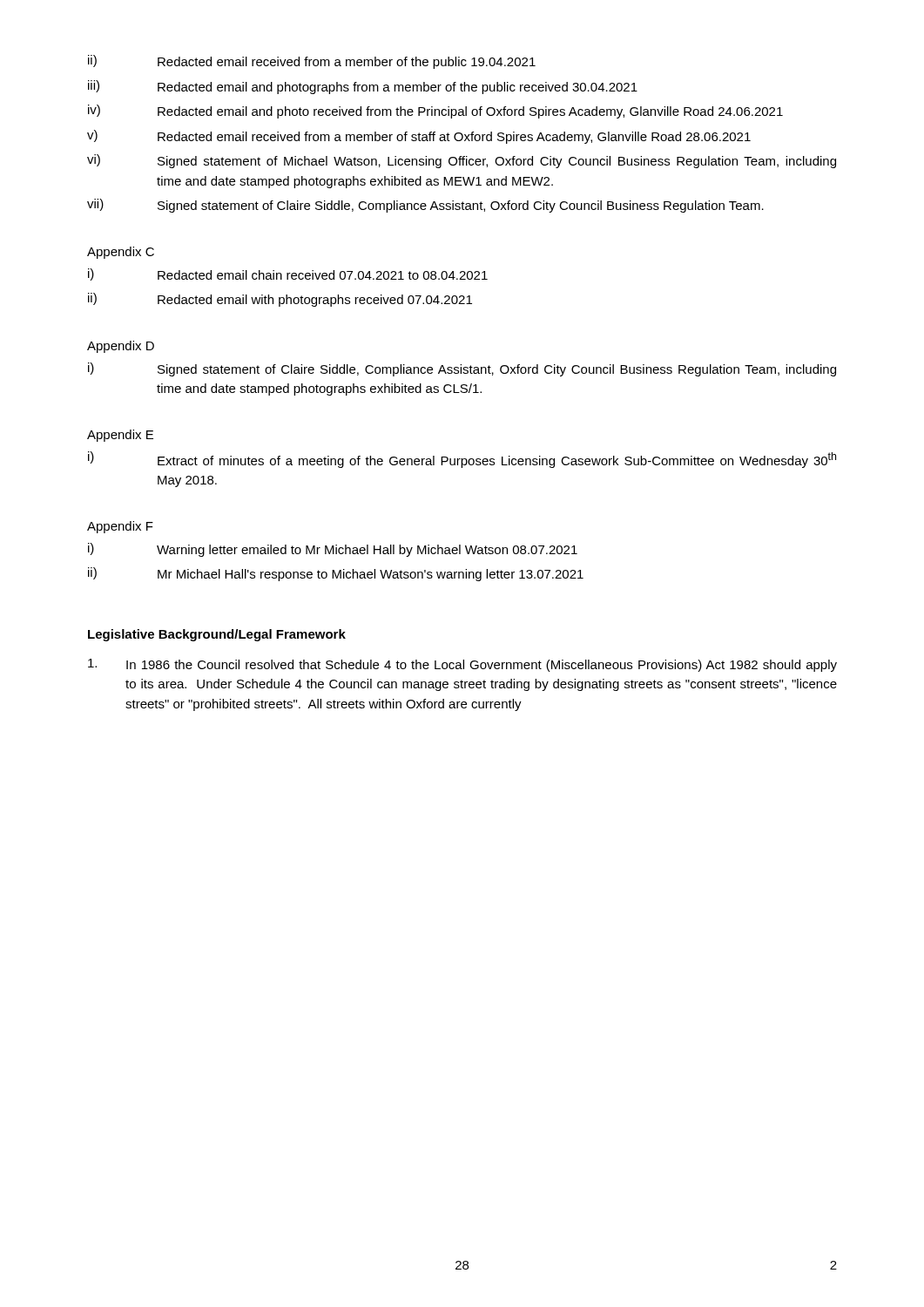Navigate to the passage starting "i) Extract of minutes"
This screenshot has height=1307, width=924.
pyautogui.click(x=462, y=469)
